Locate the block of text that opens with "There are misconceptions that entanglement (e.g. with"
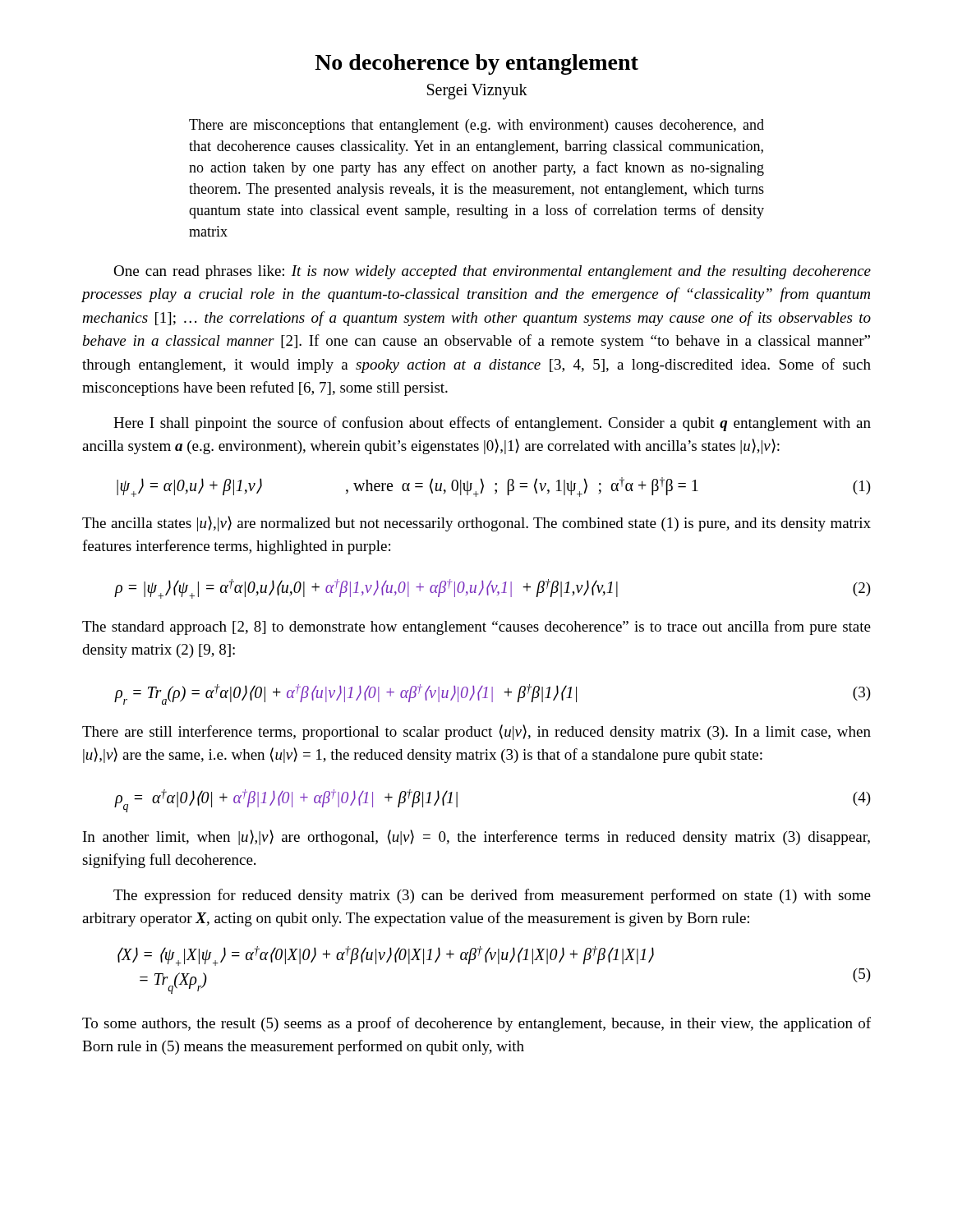Image resolution: width=953 pixels, height=1232 pixels. coord(476,178)
